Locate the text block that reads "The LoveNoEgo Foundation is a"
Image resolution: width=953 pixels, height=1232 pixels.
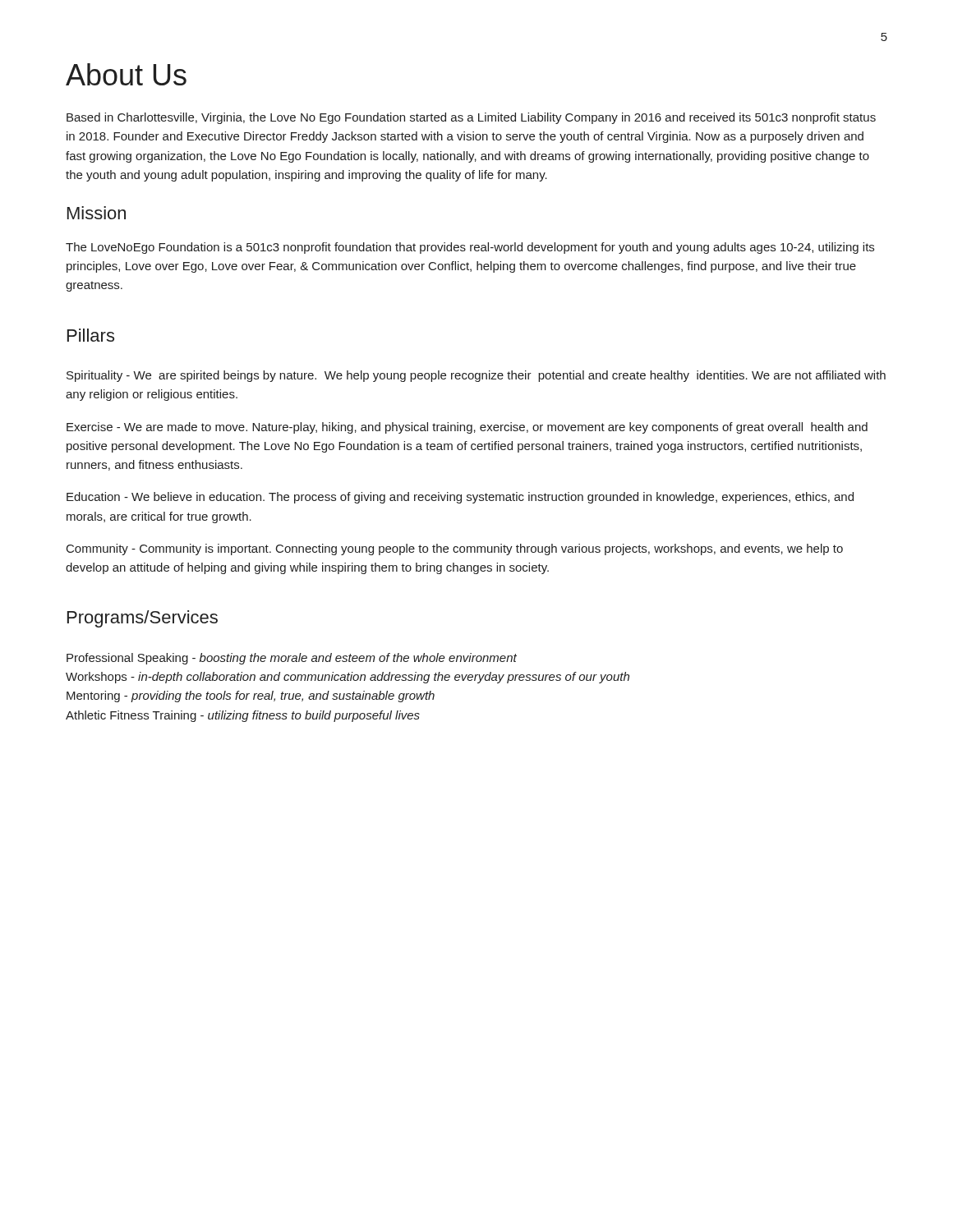click(x=470, y=266)
